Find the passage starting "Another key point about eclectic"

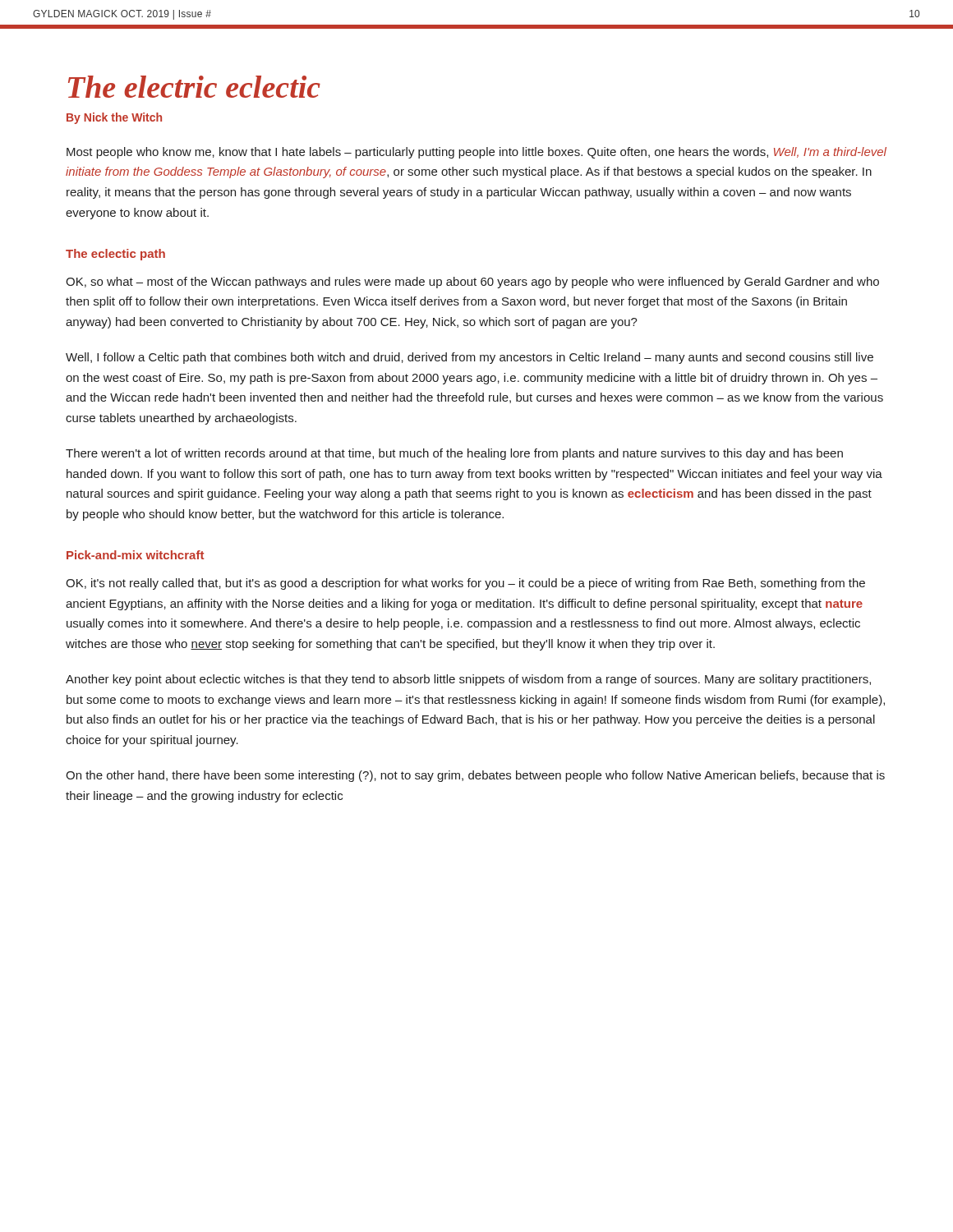(476, 709)
